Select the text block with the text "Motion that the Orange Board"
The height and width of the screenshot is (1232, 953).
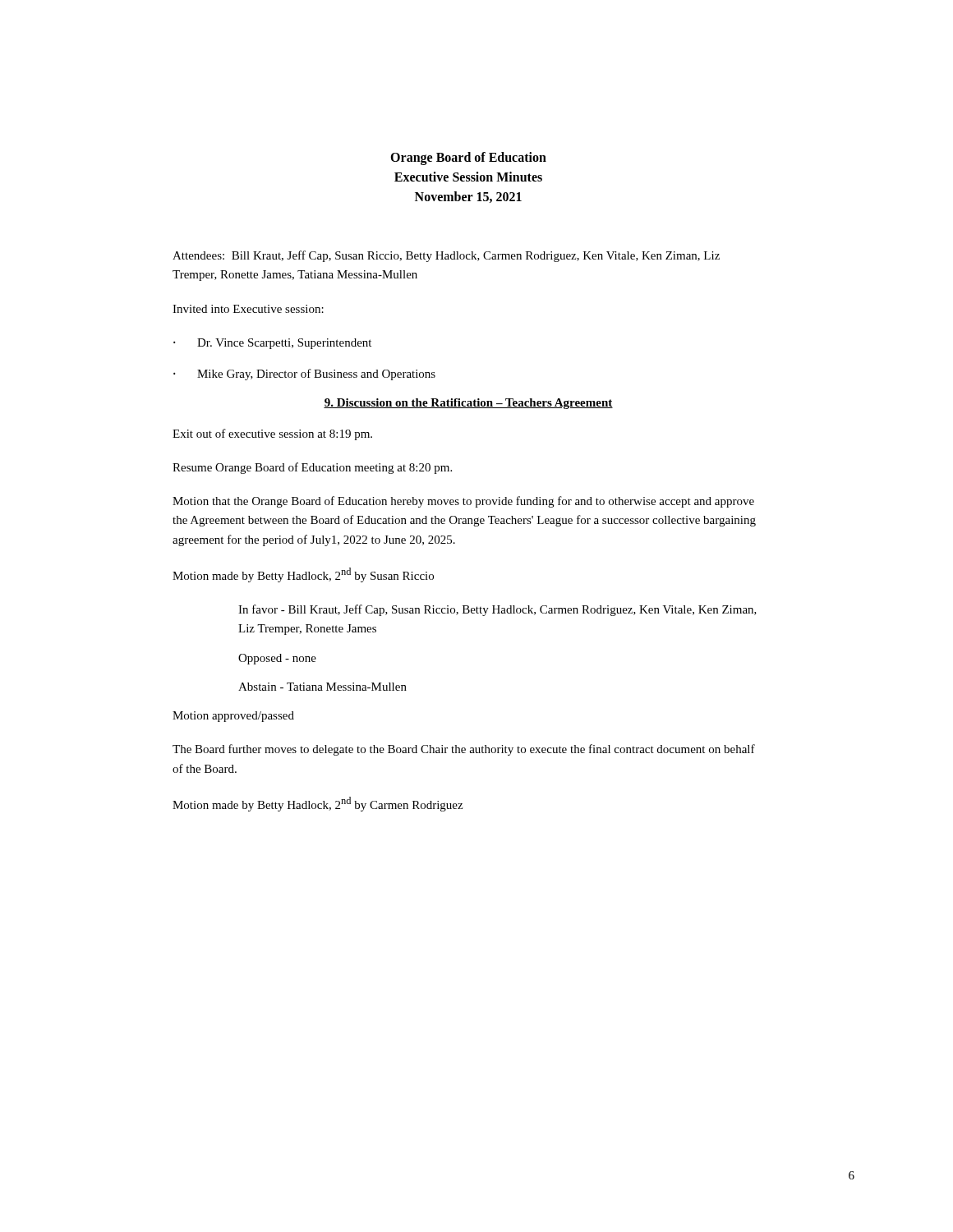click(464, 520)
